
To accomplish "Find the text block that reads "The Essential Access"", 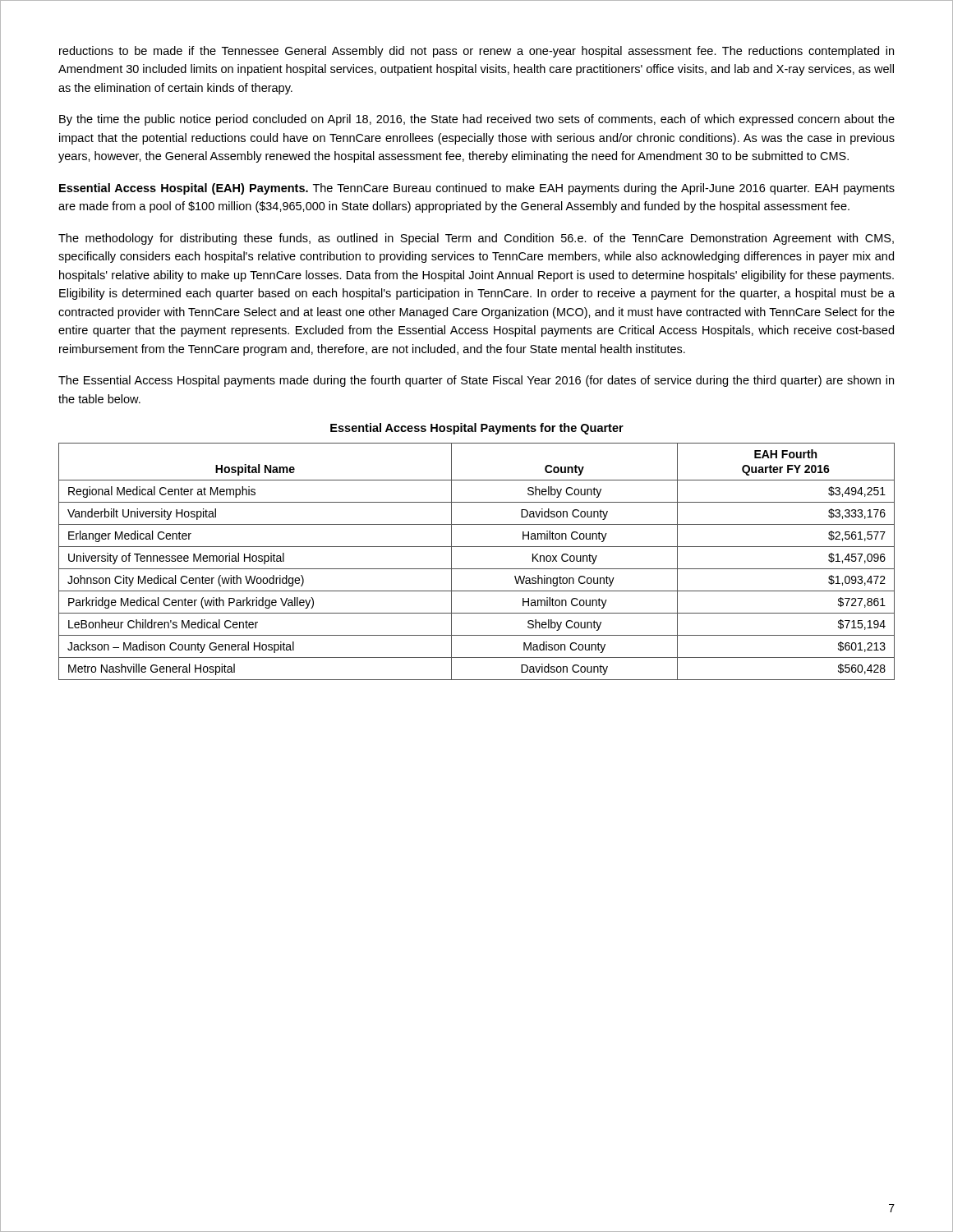I will coord(476,390).
